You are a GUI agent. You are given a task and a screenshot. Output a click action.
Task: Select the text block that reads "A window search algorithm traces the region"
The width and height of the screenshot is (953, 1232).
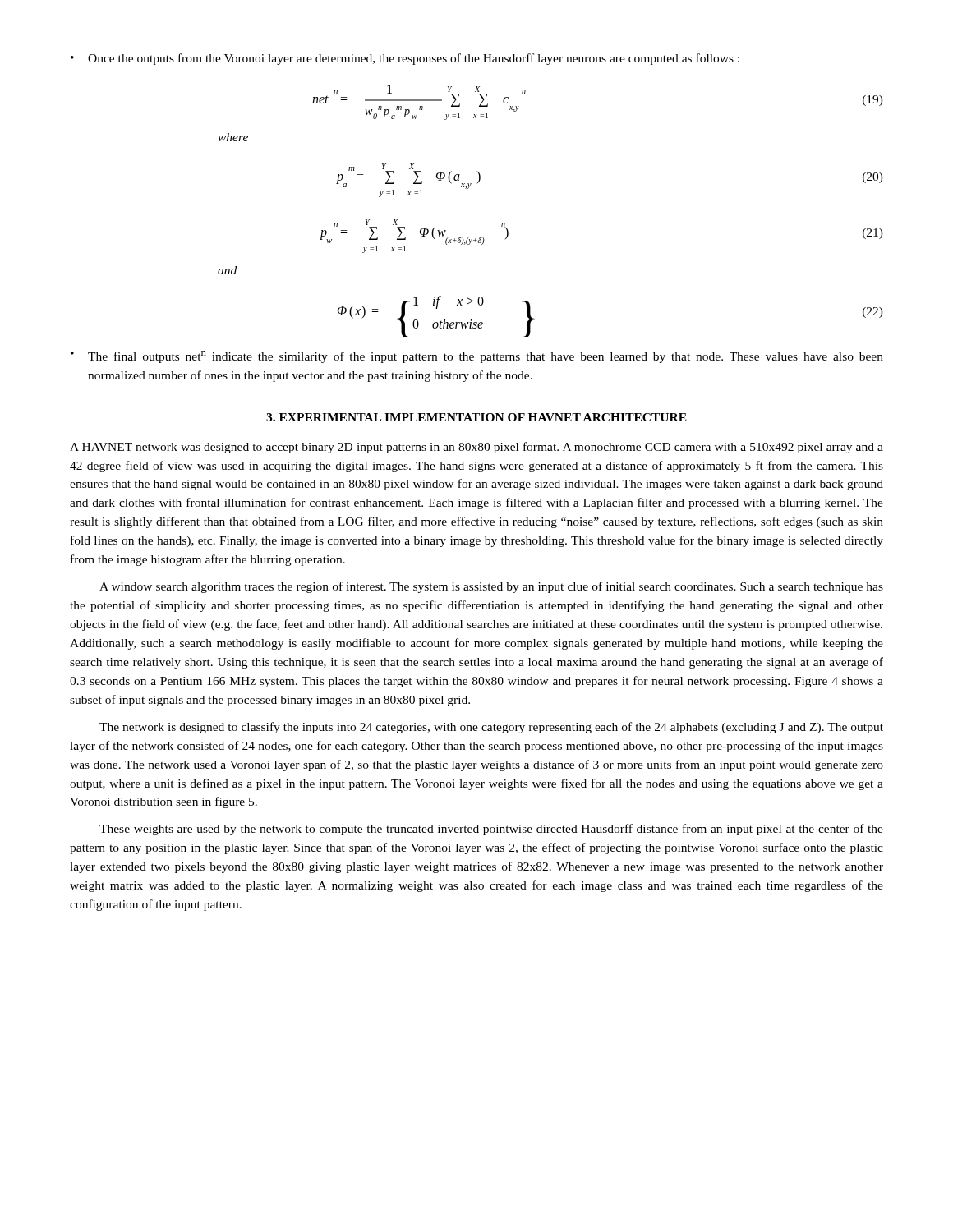(476, 643)
